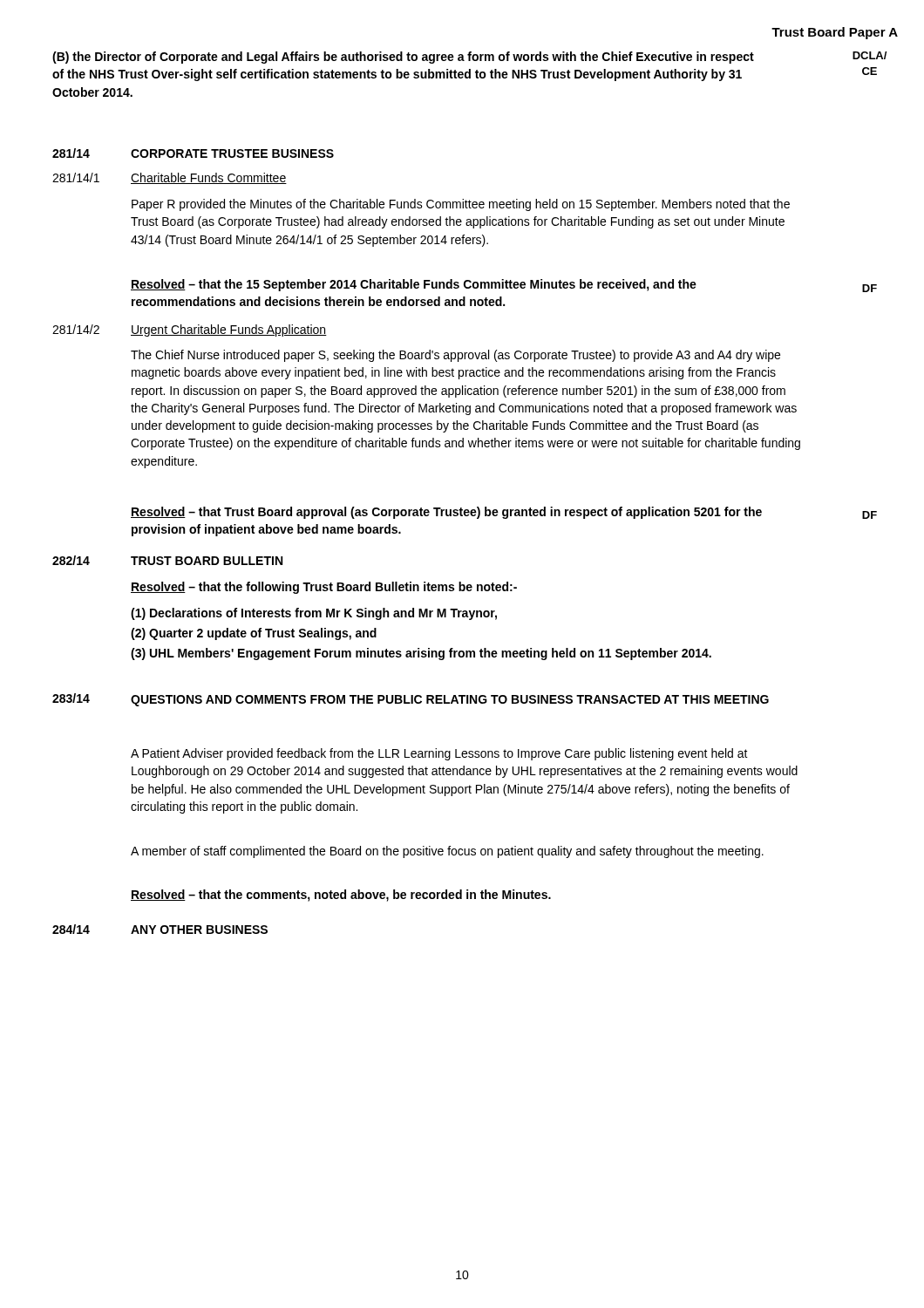Find the block on this page that starts "Resolved – that Trust"
The image size is (924, 1308).
(446, 521)
